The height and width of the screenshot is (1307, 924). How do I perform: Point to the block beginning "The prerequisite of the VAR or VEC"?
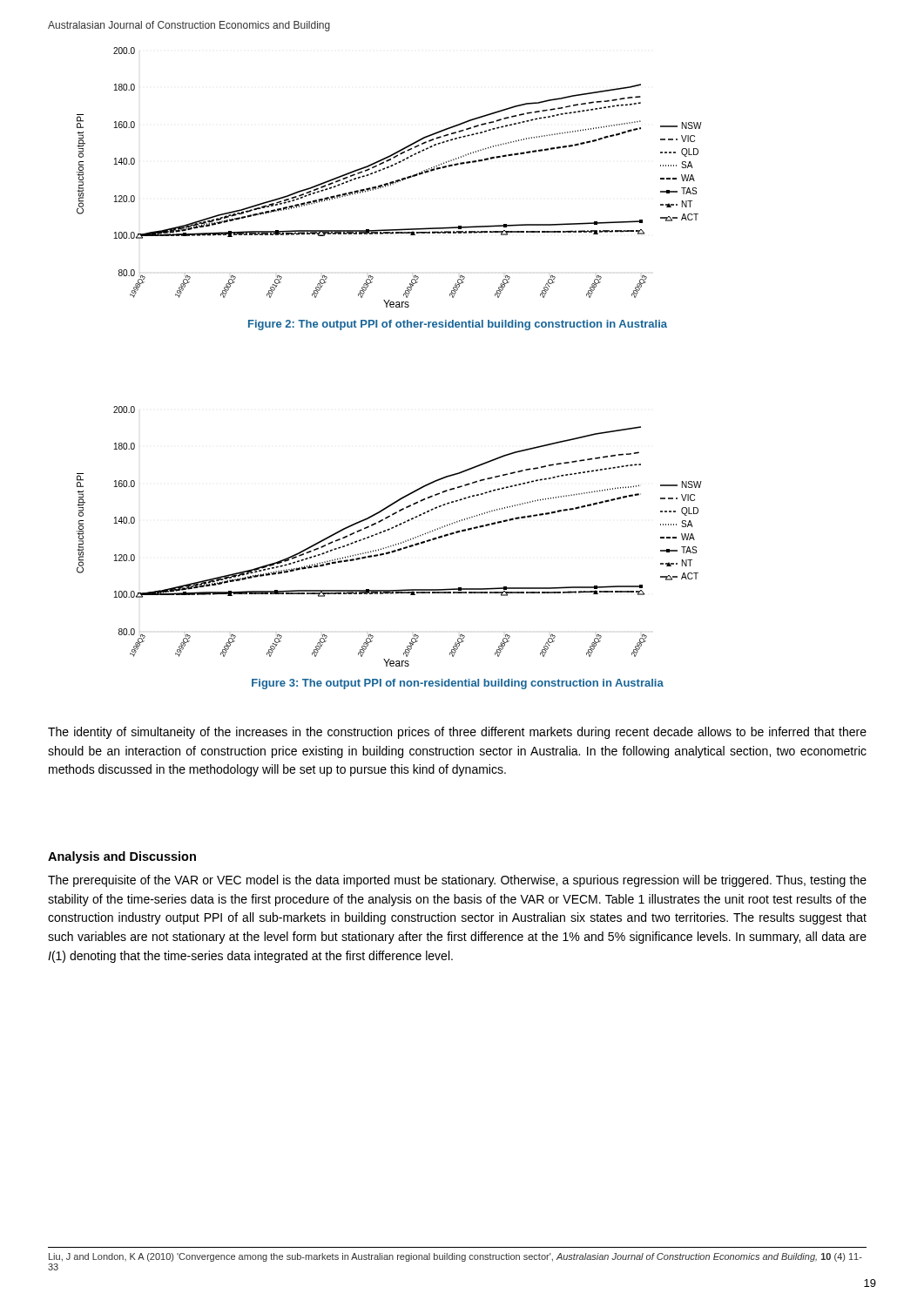coord(457,918)
